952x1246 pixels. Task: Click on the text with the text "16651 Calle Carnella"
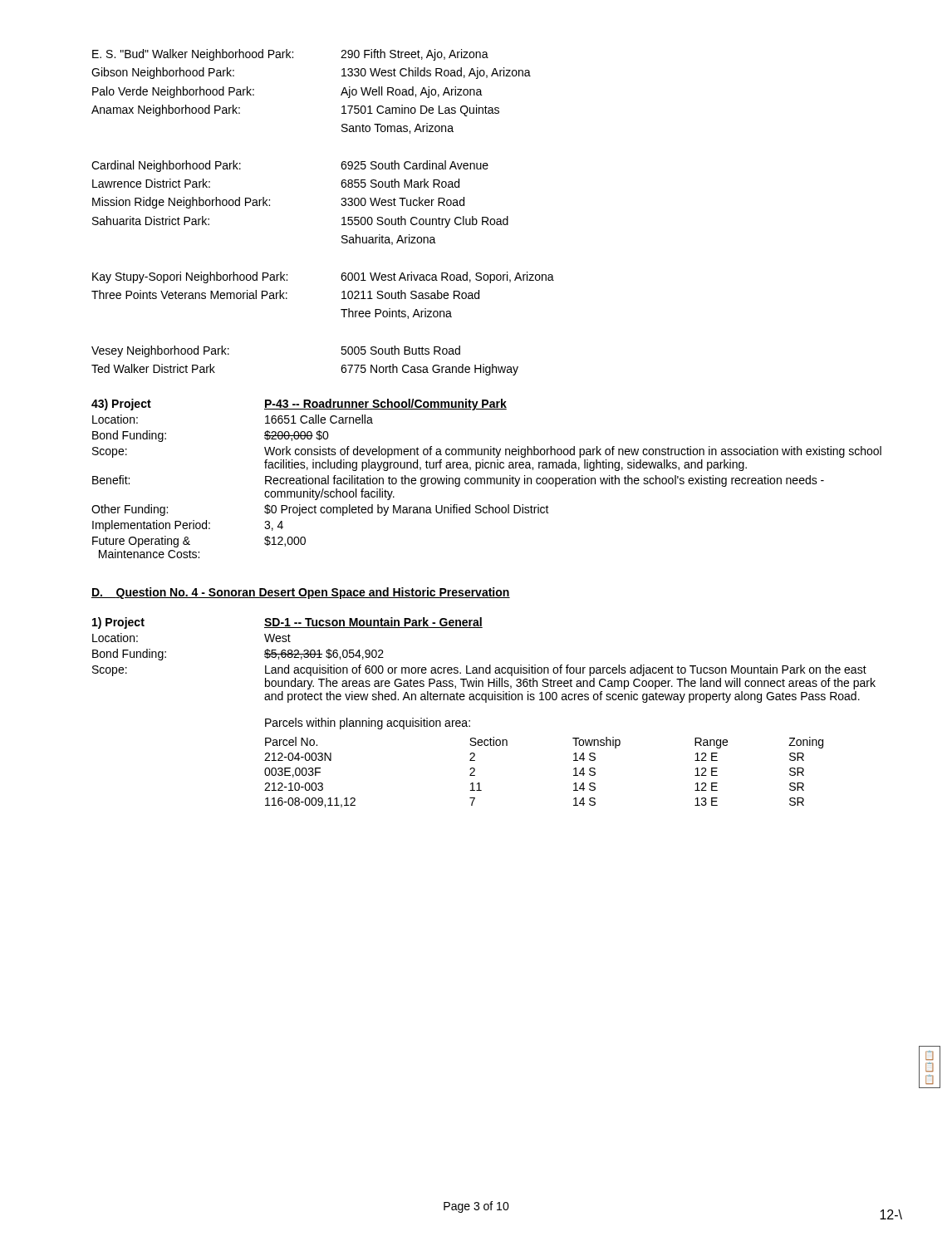coord(318,420)
